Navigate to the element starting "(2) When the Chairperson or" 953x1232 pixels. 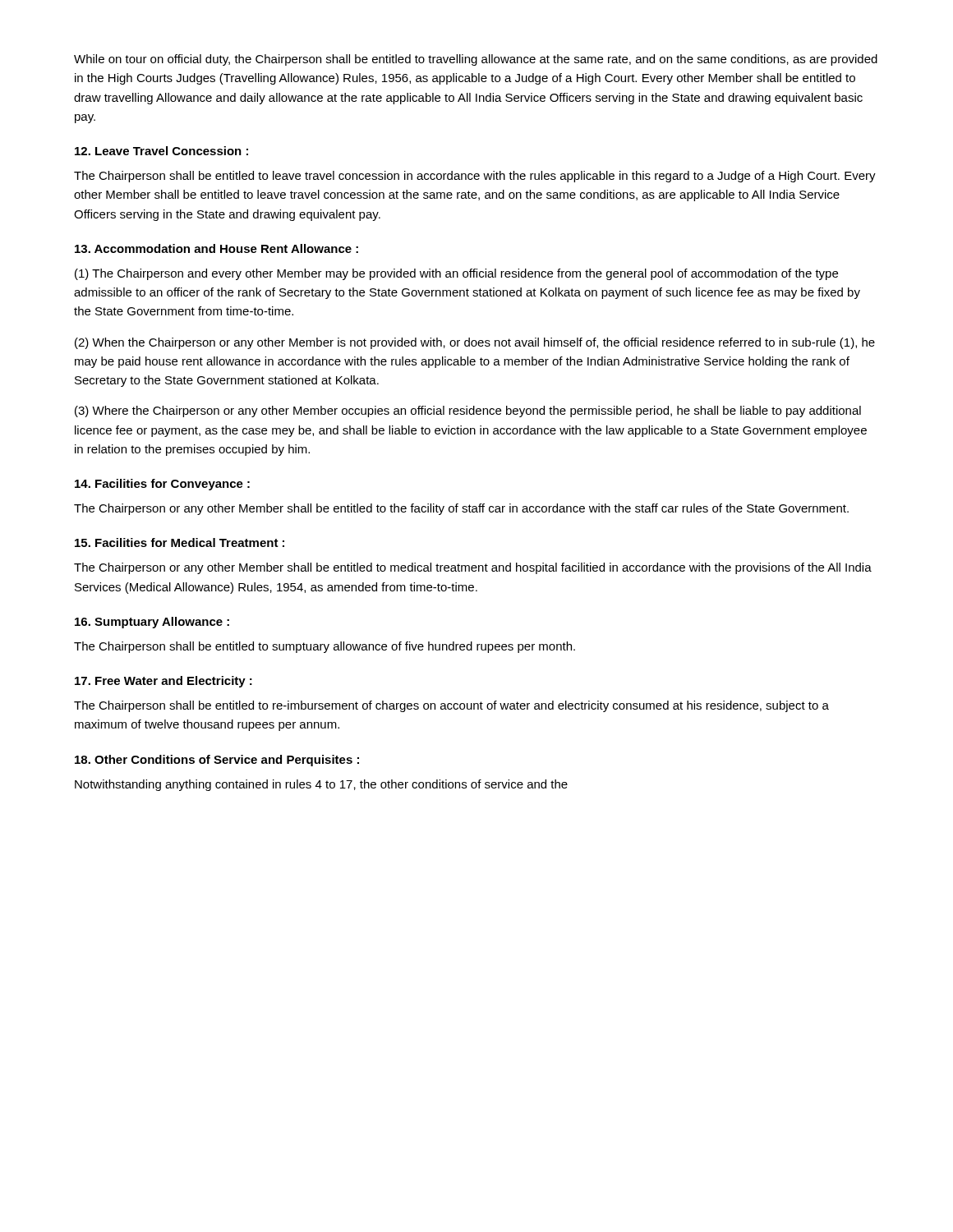click(x=475, y=361)
